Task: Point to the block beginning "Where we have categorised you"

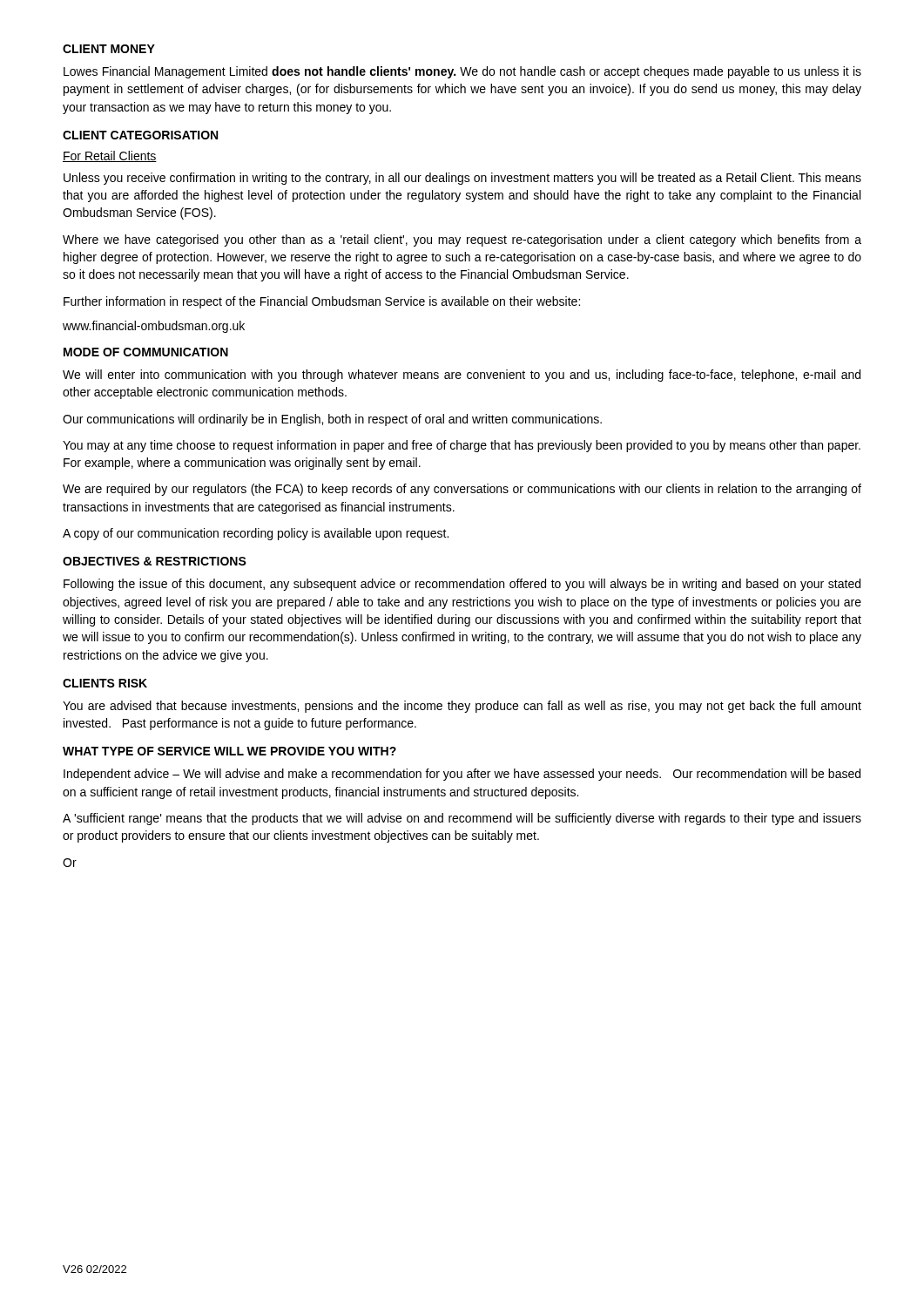Action: pyautogui.click(x=462, y=257)
